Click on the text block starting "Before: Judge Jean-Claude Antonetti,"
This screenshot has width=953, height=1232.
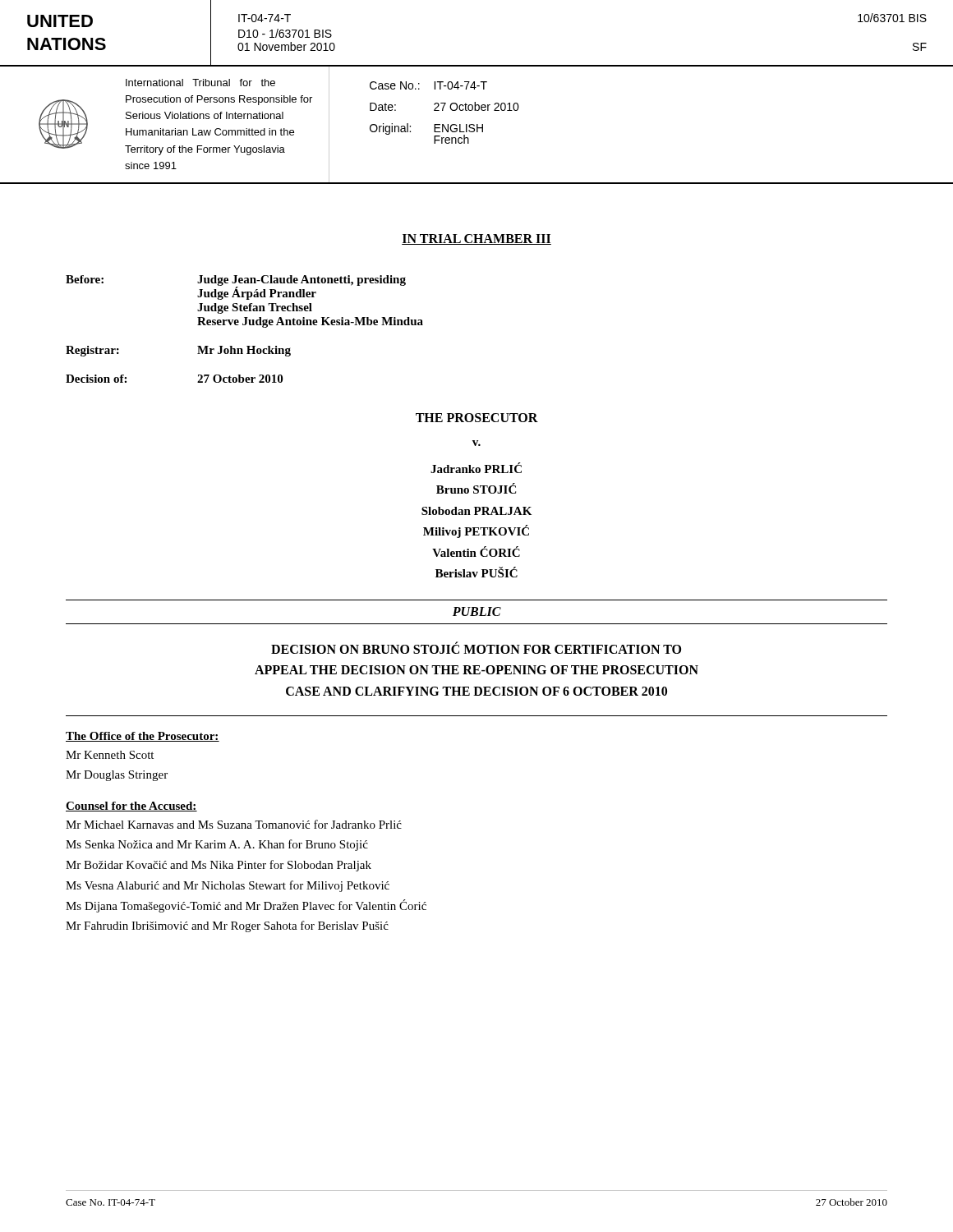(x=236, y=287)
